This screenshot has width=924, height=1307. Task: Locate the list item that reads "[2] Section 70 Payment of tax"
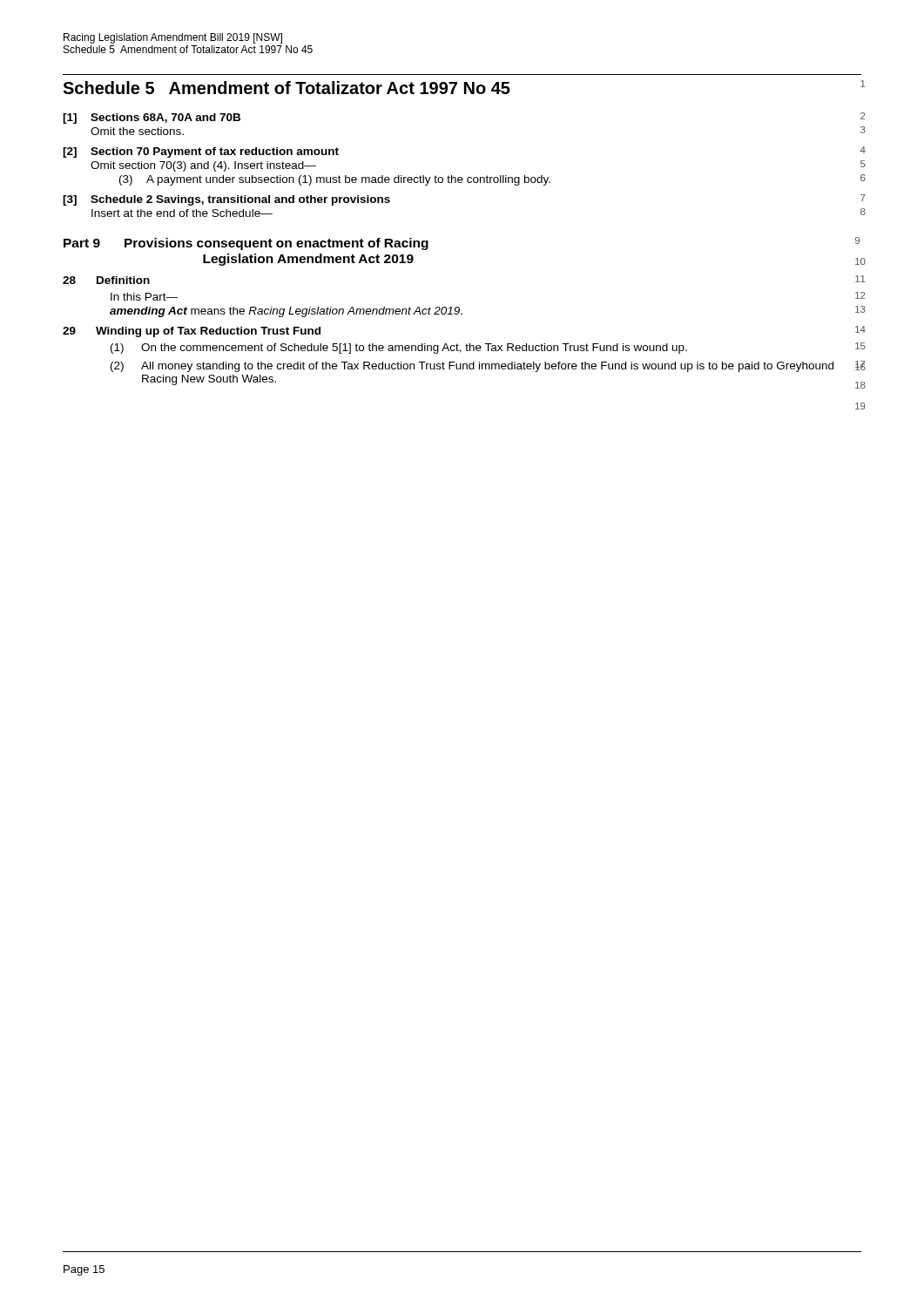point(462,165)
